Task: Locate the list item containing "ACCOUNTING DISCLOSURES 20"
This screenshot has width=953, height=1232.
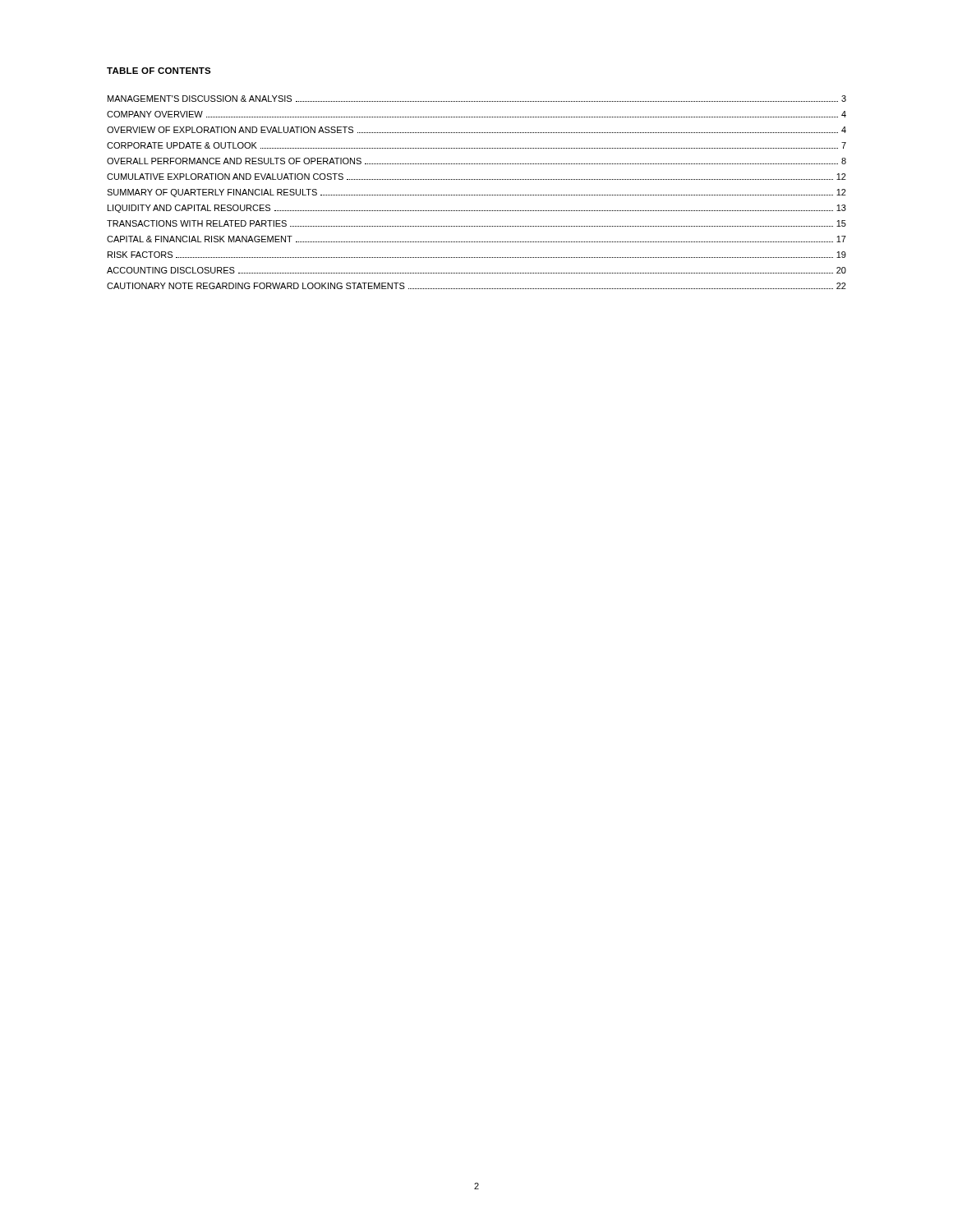Action: pyautogui.click(x=476, y=270)
